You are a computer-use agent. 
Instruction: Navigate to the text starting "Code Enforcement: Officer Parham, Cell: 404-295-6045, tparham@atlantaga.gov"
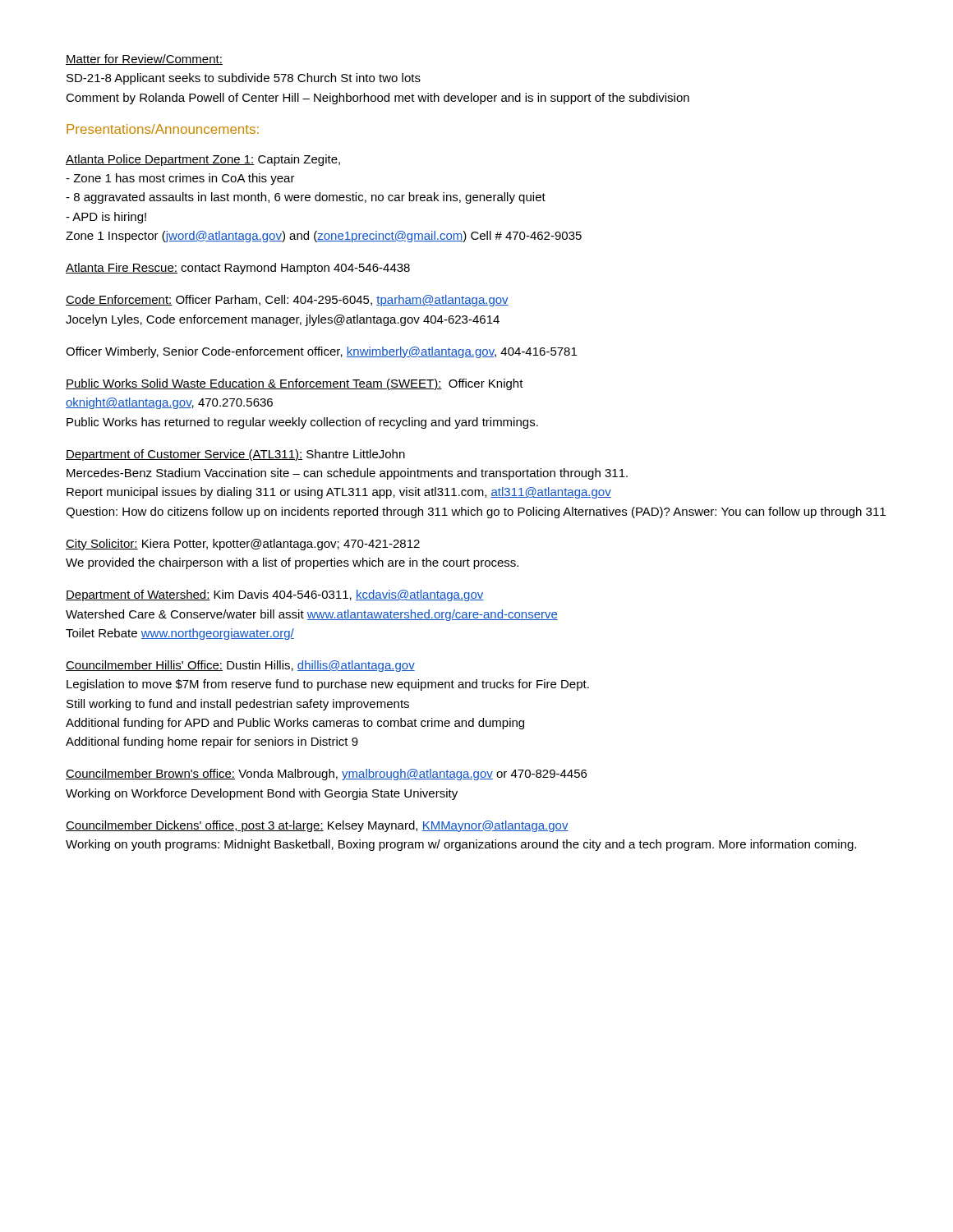287,309
